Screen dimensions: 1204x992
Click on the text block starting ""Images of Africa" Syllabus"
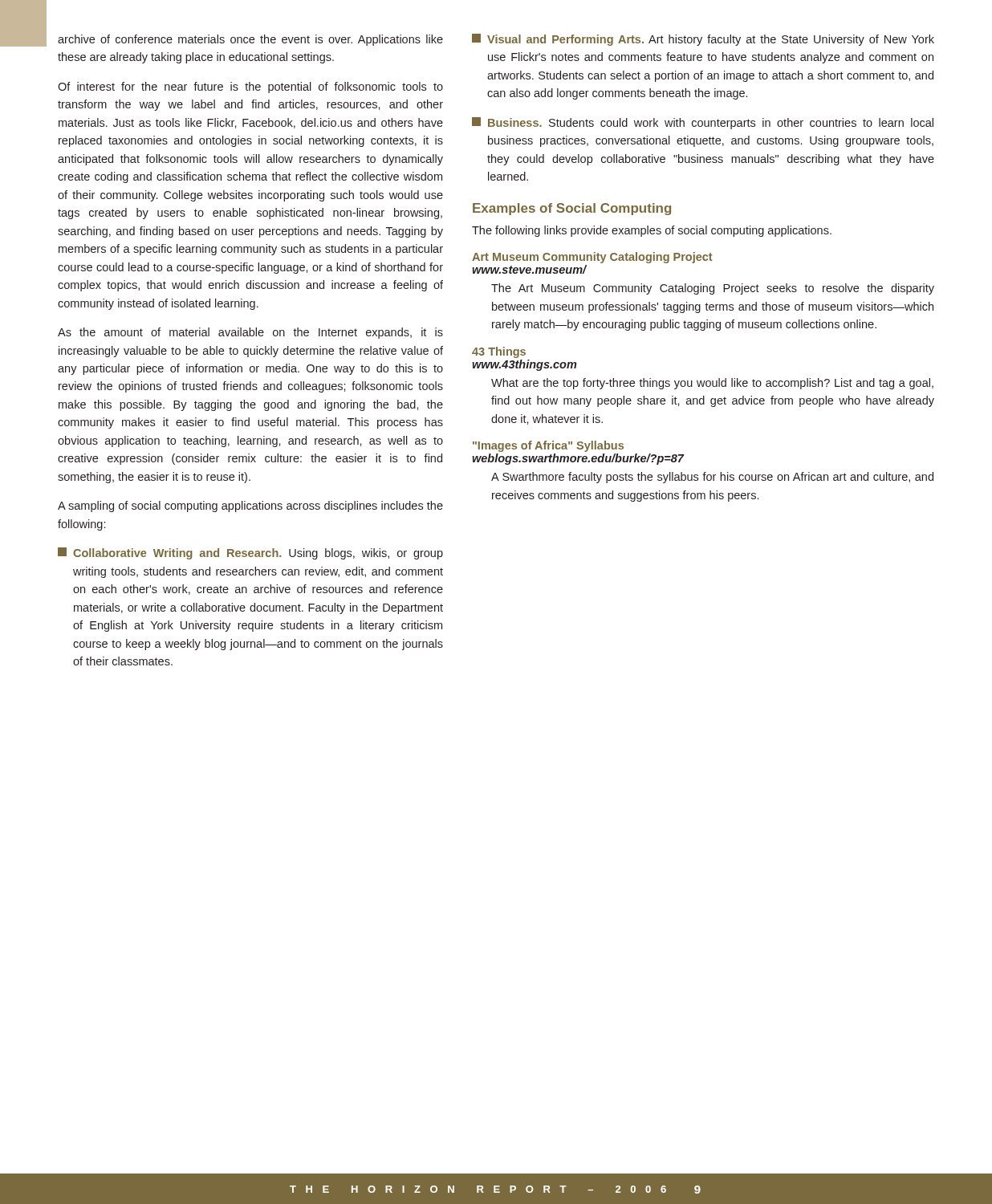pyautogui.click(x=548, y=446)
